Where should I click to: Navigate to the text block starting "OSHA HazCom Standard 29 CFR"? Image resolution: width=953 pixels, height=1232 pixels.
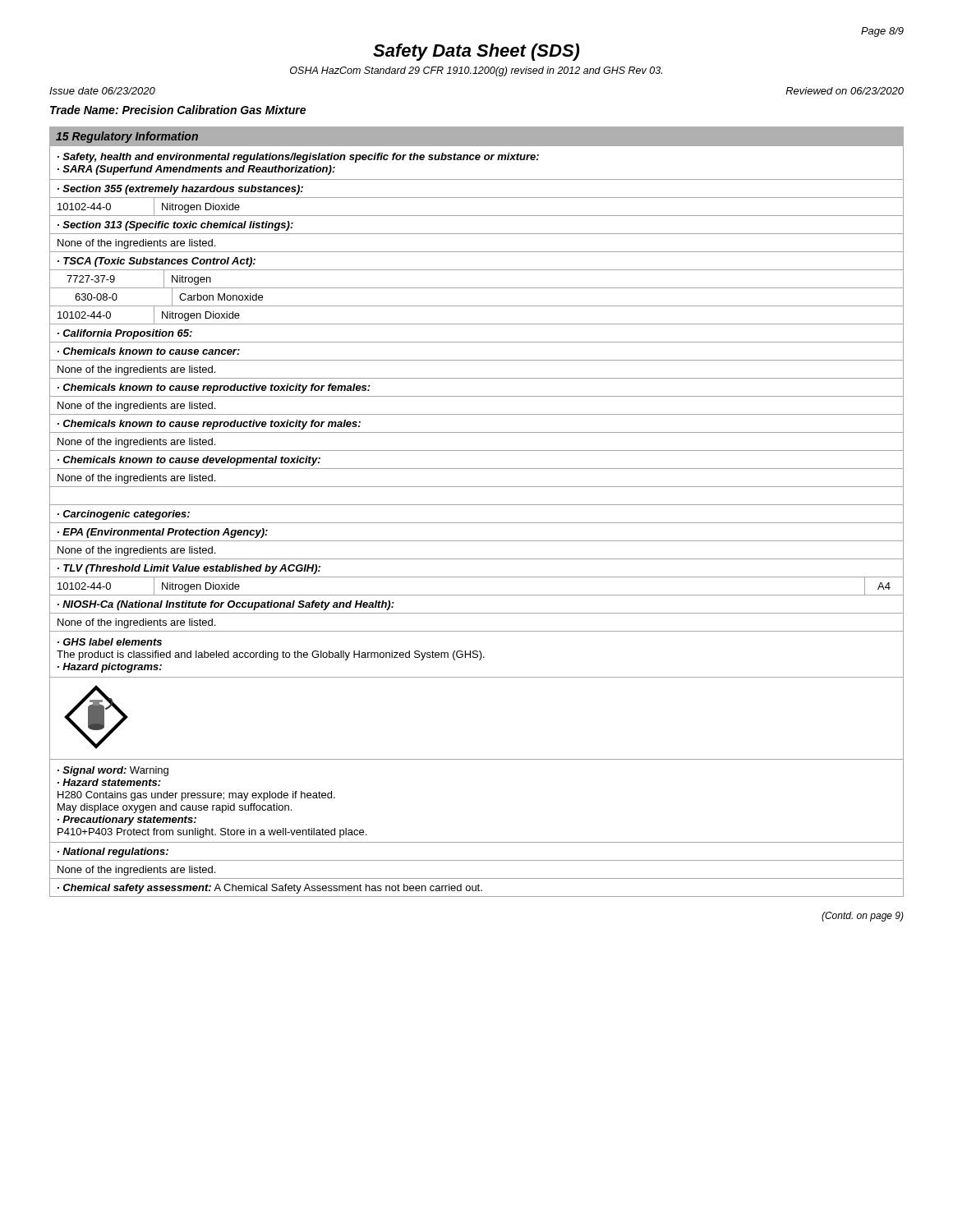(476, 71)
